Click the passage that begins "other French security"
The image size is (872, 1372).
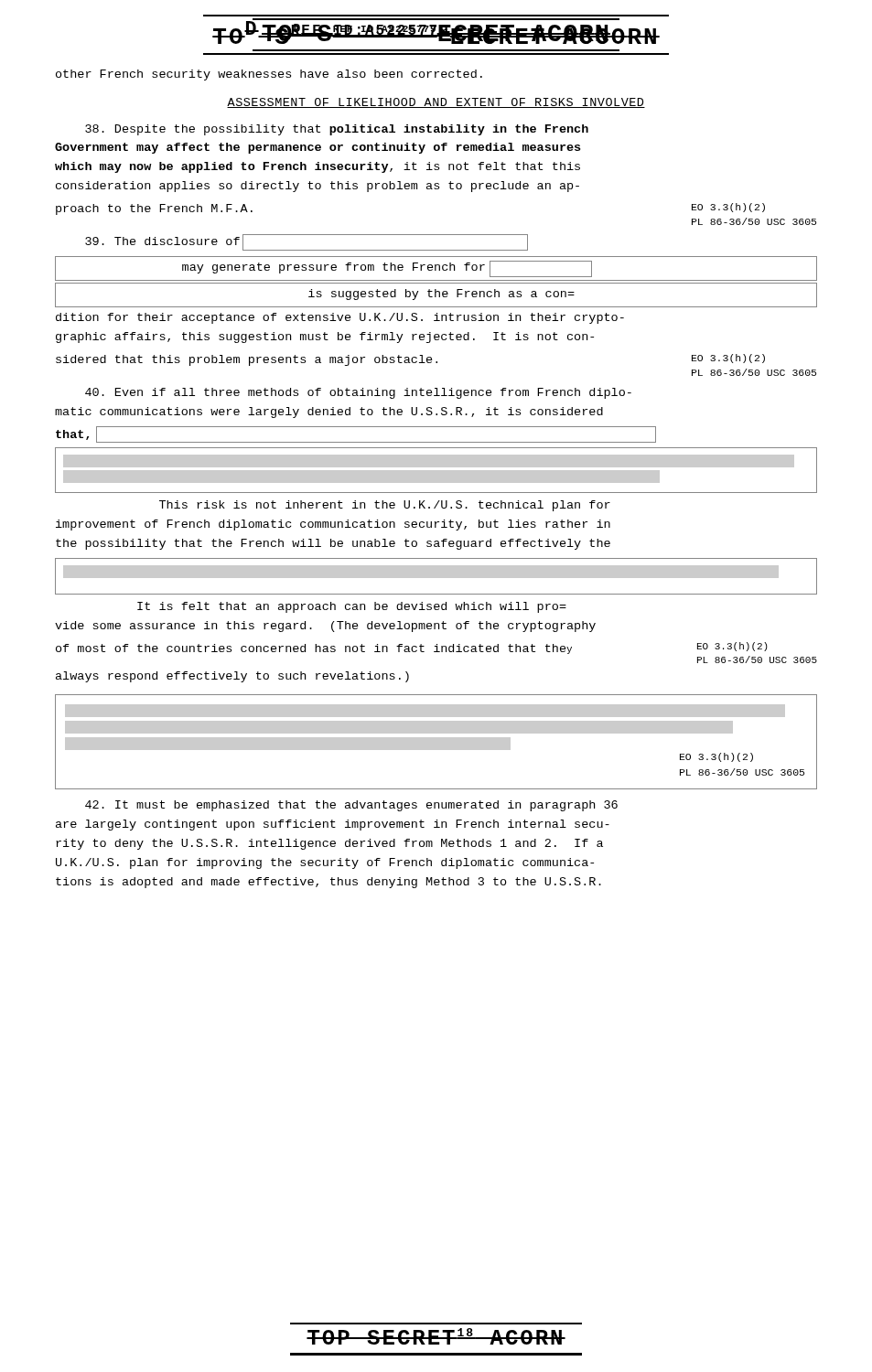click(270, 74)
